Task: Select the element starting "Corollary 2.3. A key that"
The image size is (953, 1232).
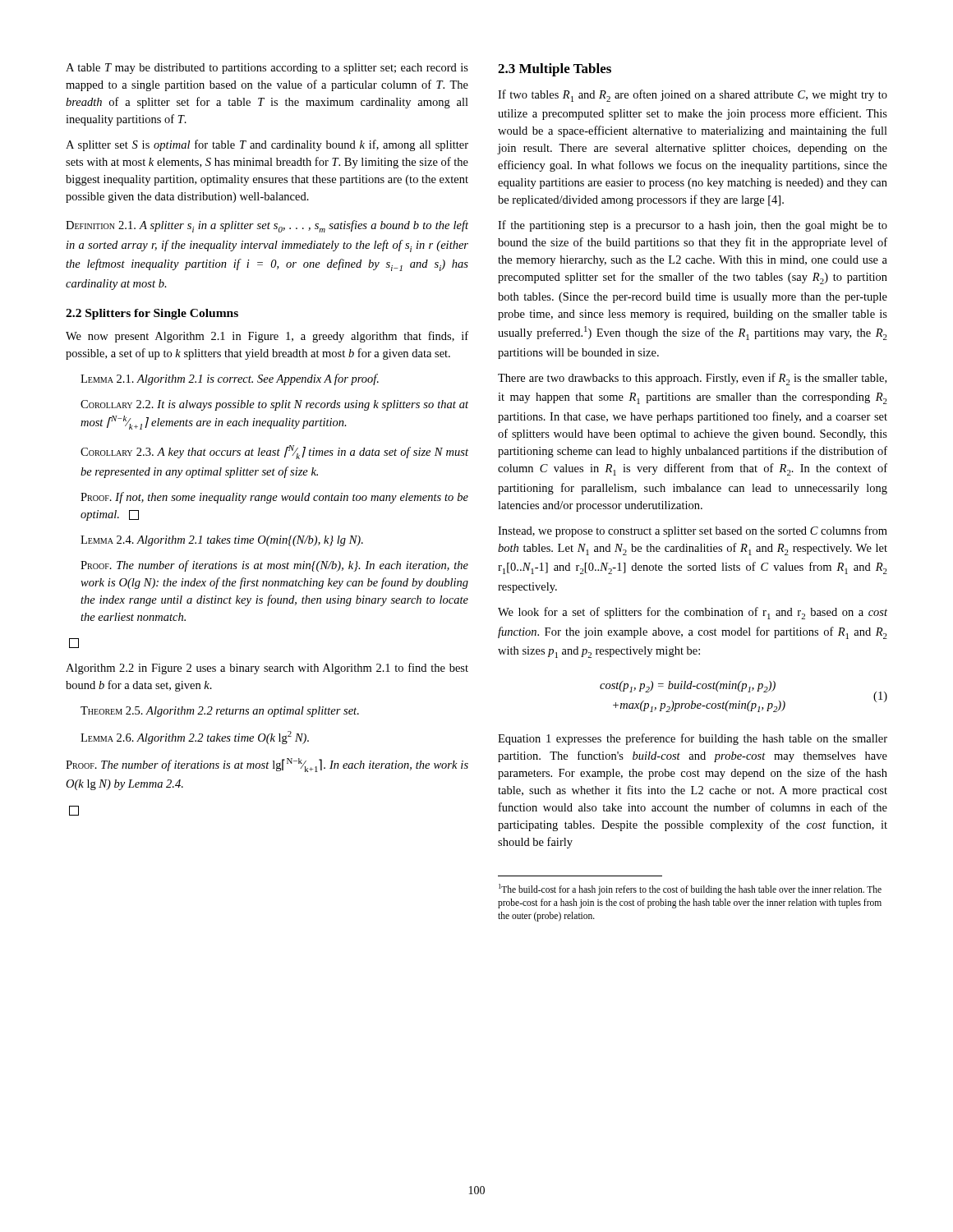Action: (274, 461)
